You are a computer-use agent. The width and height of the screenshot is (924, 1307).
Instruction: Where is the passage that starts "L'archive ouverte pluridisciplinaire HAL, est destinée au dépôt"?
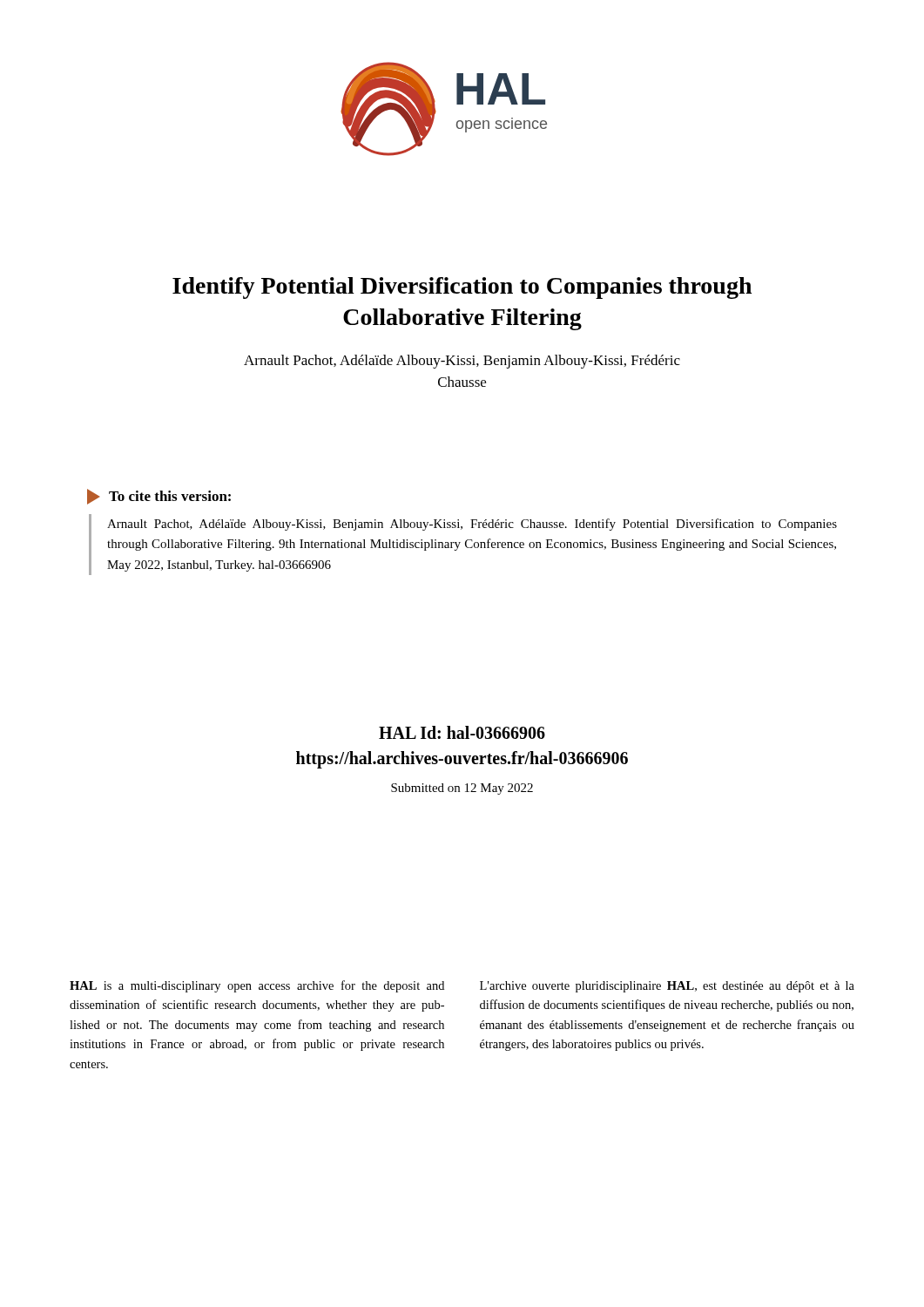[x=667, y=1015]
